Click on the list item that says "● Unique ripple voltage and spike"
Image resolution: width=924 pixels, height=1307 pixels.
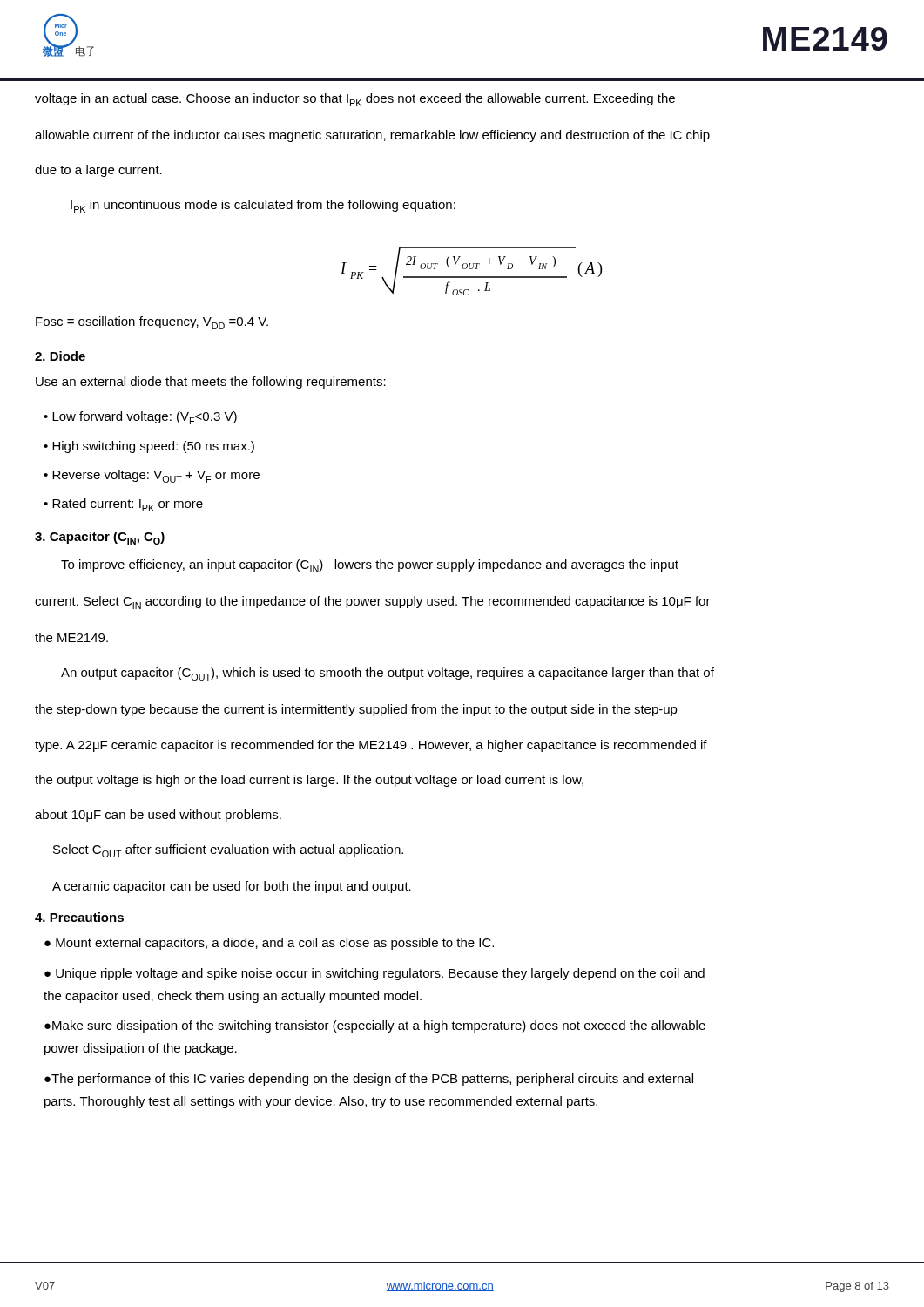(374, 984)
